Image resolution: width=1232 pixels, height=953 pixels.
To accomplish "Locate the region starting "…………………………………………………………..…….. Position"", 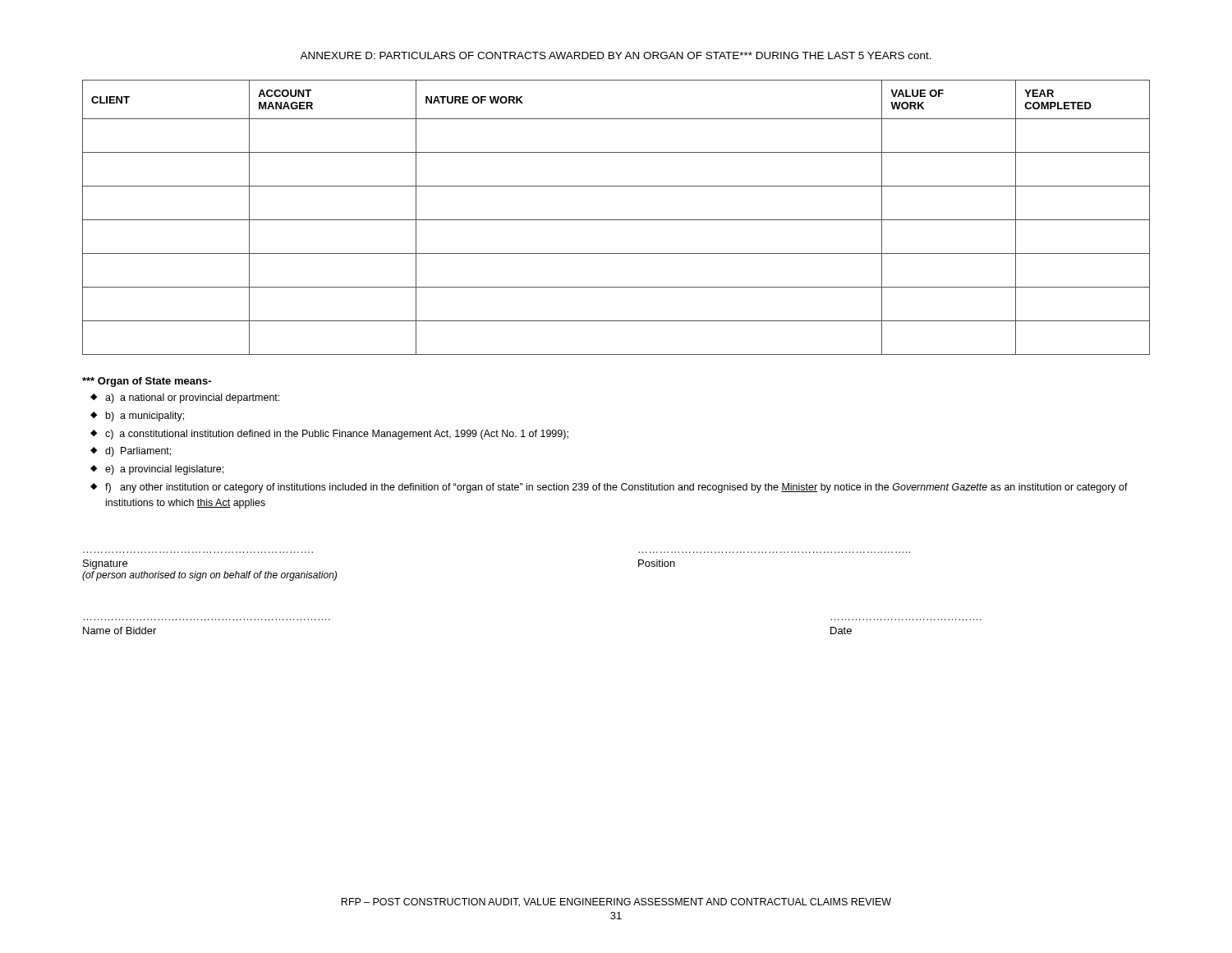I will pos(894,556).
